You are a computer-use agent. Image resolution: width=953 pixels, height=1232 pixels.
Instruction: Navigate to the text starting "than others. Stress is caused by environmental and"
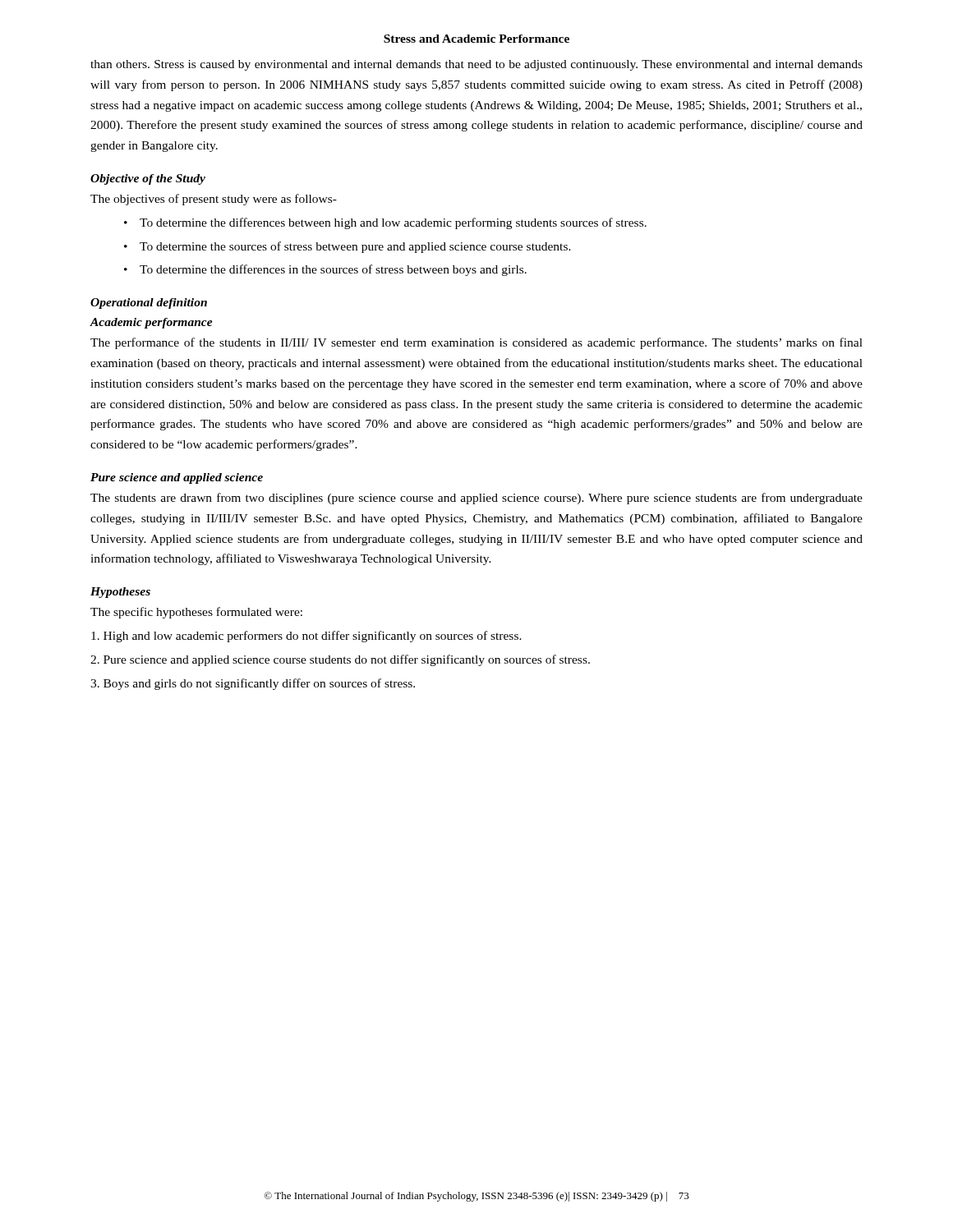click(x=476, y=104)
